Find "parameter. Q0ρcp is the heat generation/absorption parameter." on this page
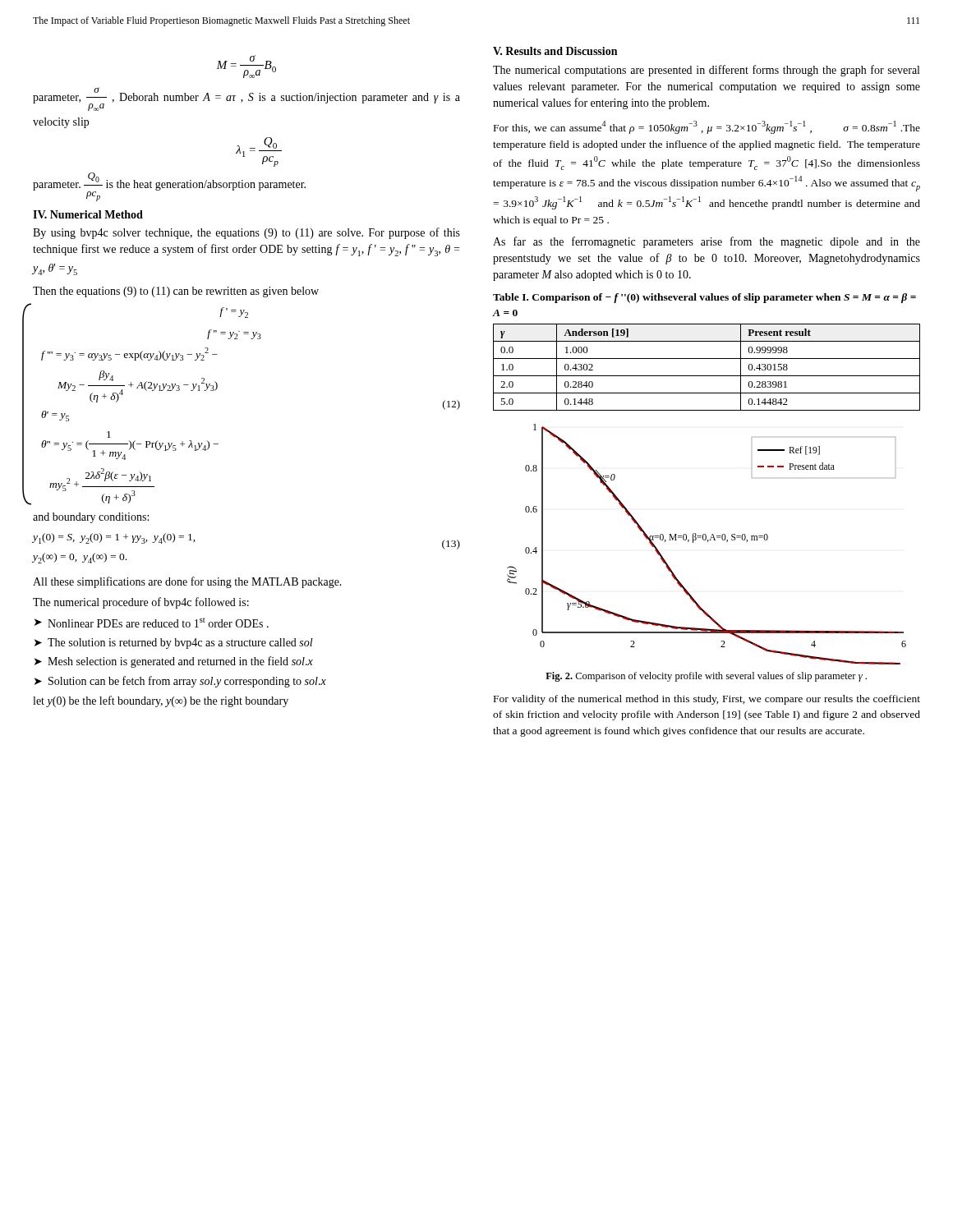Screen dimensions: 1232x953 [170, 185]
